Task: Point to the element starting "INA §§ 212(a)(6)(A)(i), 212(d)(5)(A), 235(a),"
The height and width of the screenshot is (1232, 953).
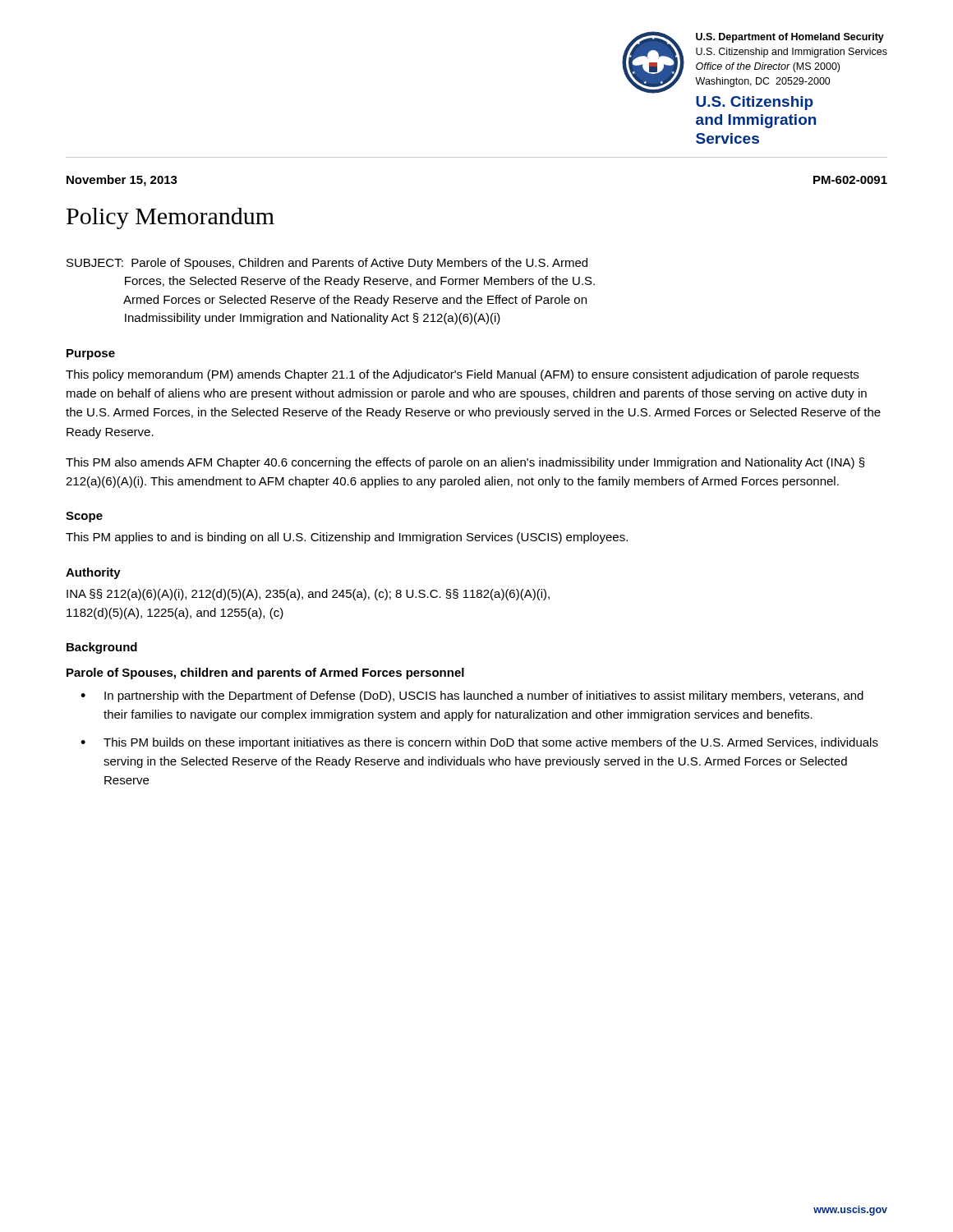Action: pos(308,603)
